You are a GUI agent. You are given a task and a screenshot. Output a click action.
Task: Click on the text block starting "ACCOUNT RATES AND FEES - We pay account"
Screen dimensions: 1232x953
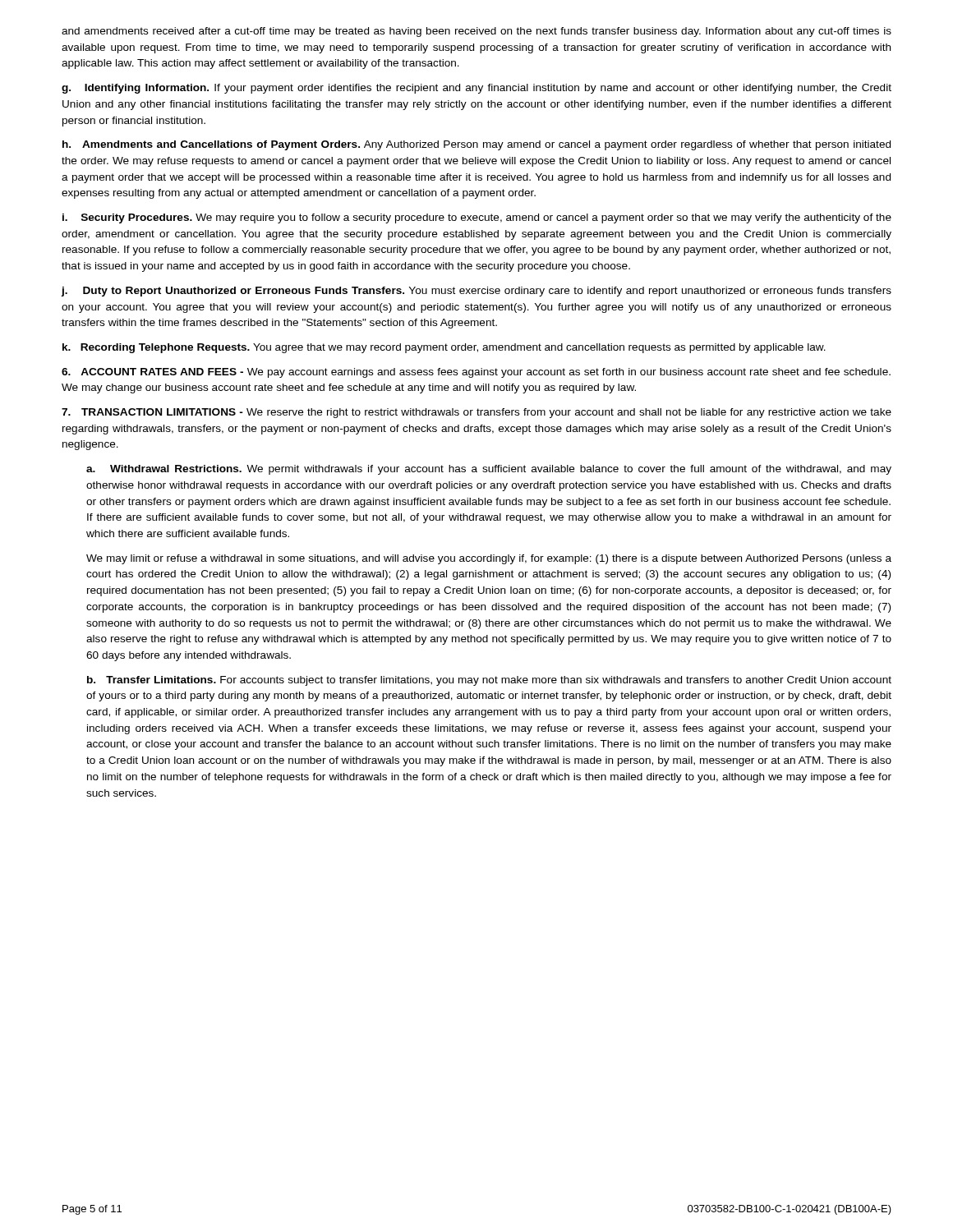(x=476, y=379)
